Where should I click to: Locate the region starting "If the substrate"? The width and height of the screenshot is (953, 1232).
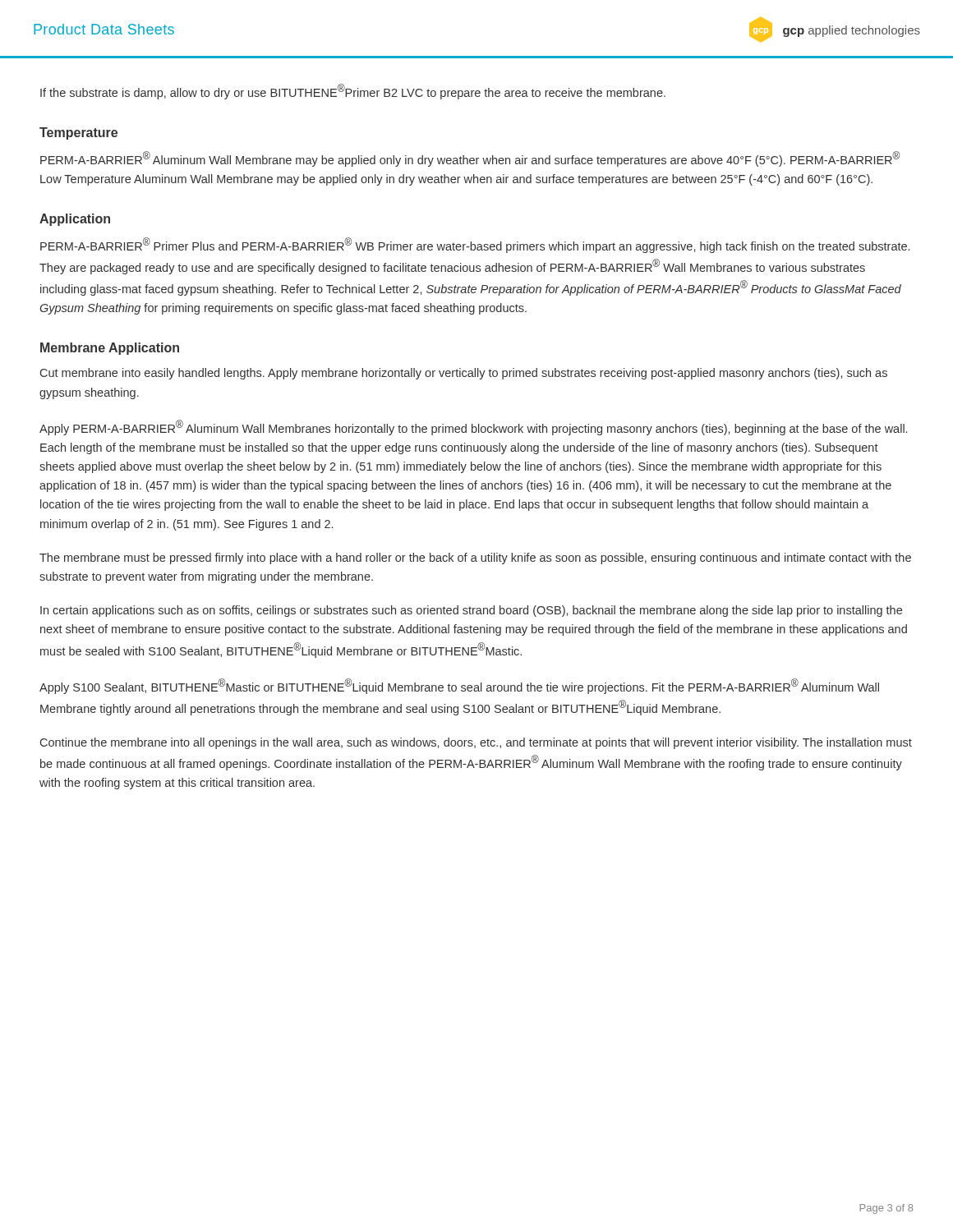coord(353,91)
